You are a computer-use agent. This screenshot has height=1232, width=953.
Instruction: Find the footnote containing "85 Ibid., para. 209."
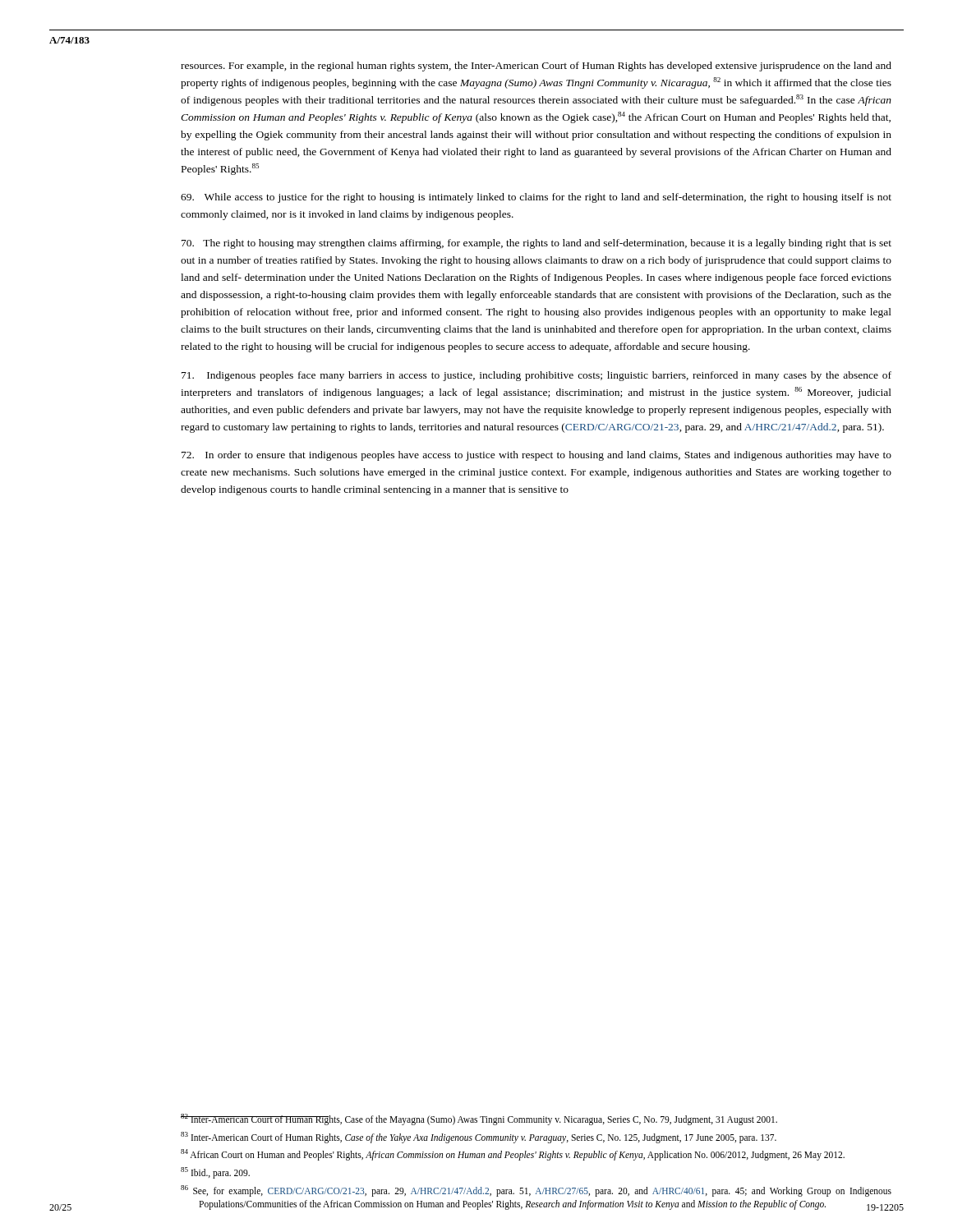tap(216, 1172)
